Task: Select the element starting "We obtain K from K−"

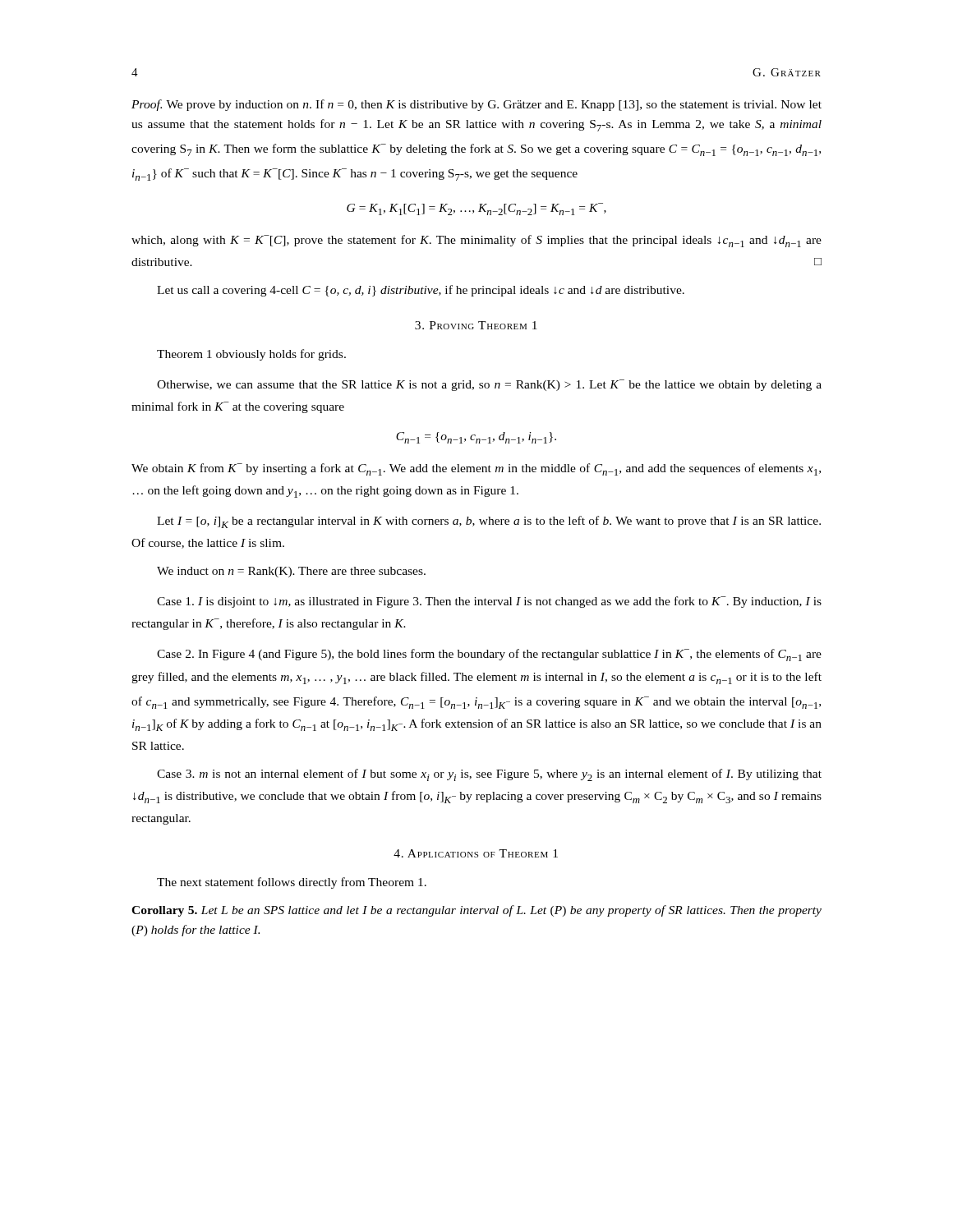Action: [476, 642]
